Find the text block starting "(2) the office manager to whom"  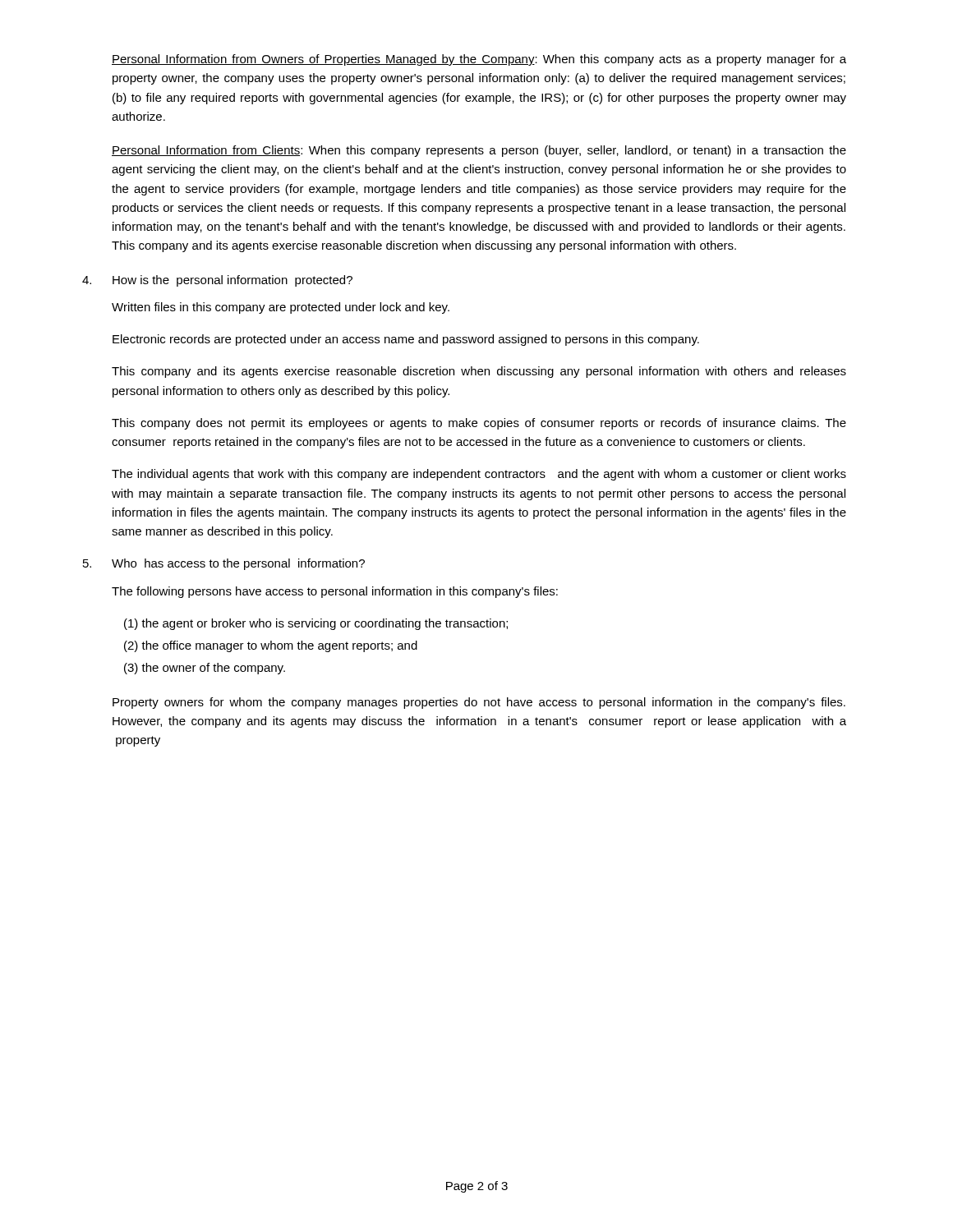pyautogui.click(x=270, y=645)
